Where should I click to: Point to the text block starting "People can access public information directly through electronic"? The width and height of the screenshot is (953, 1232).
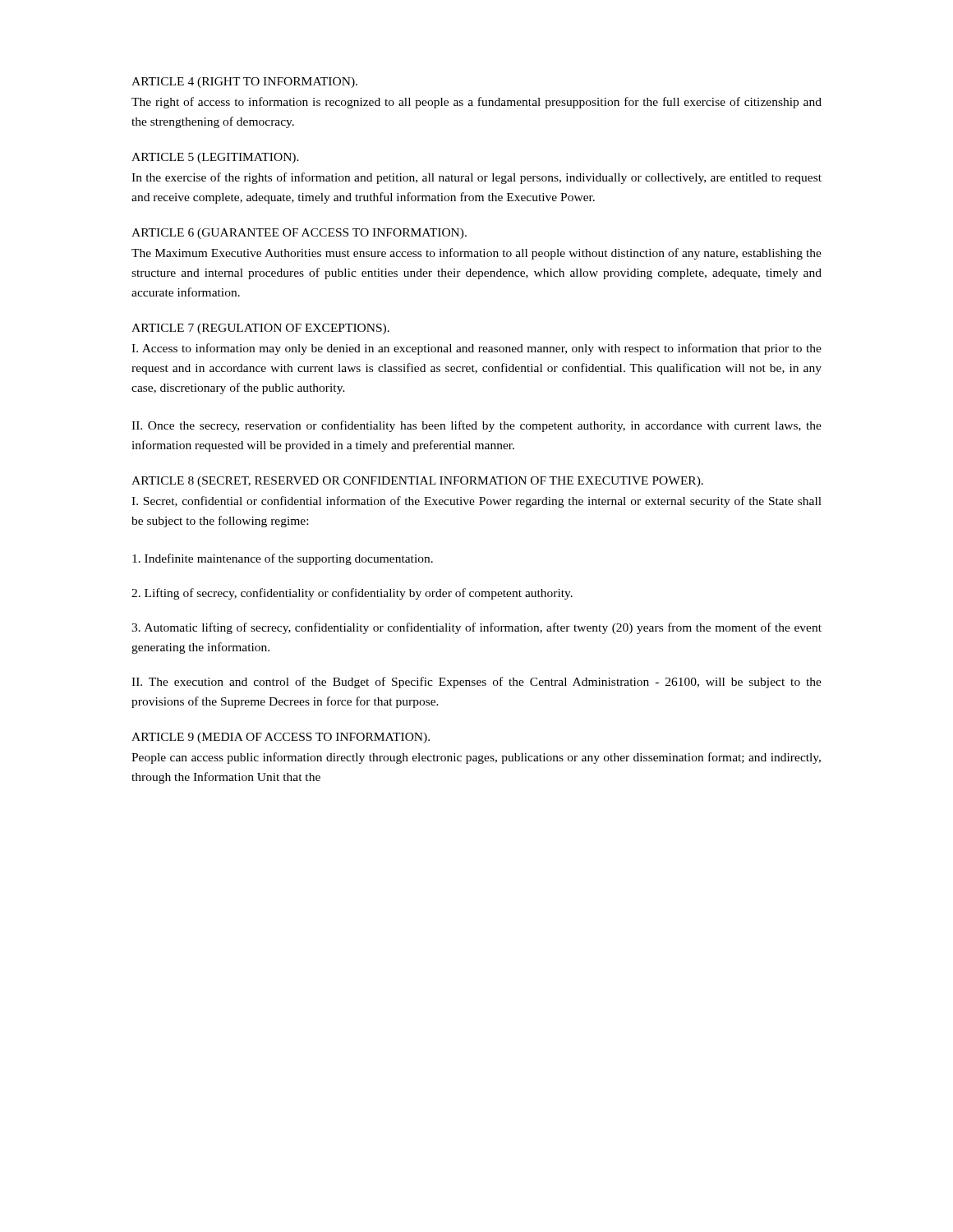[x=476, y=767]
